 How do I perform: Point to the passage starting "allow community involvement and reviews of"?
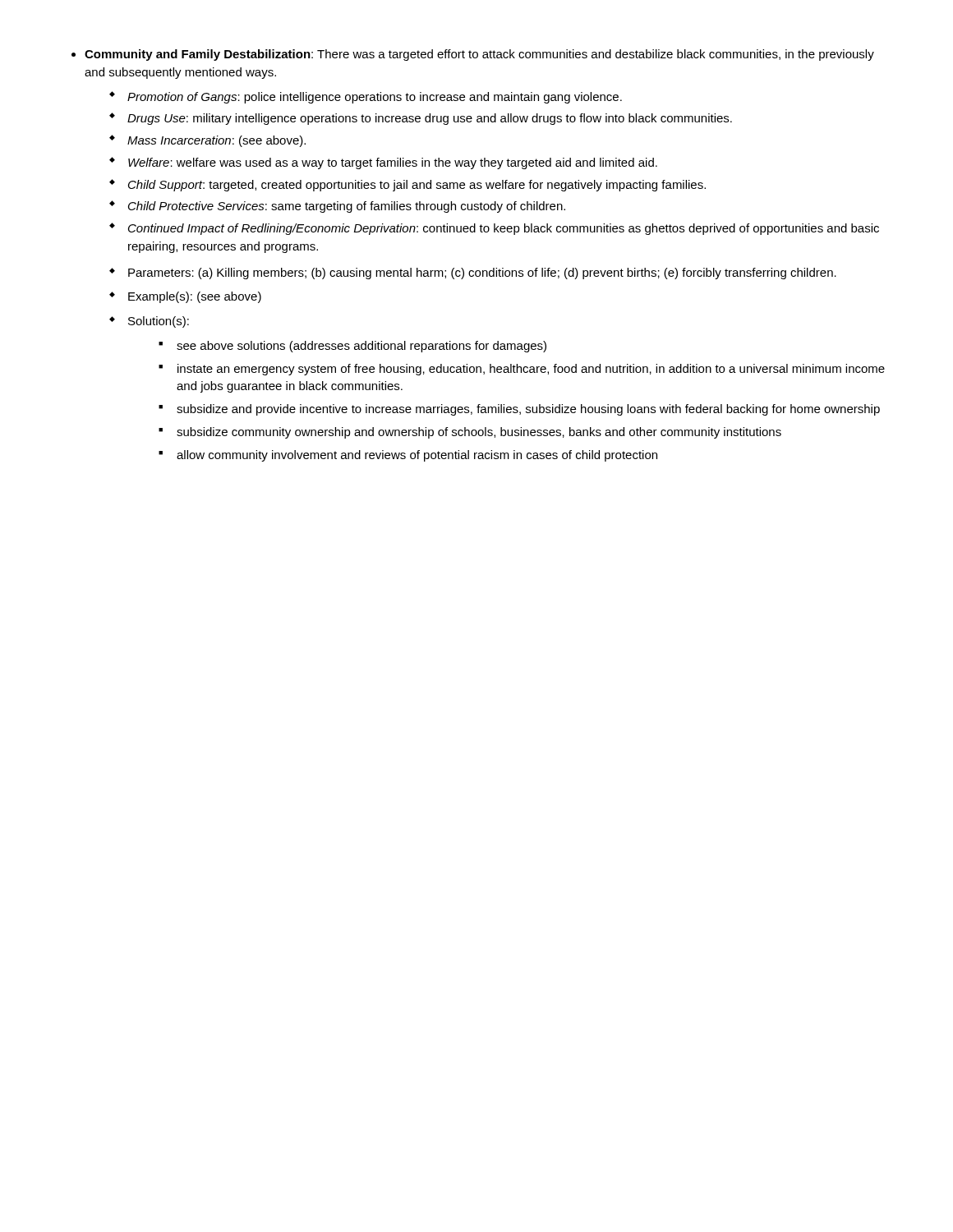(x=417, y=454)
